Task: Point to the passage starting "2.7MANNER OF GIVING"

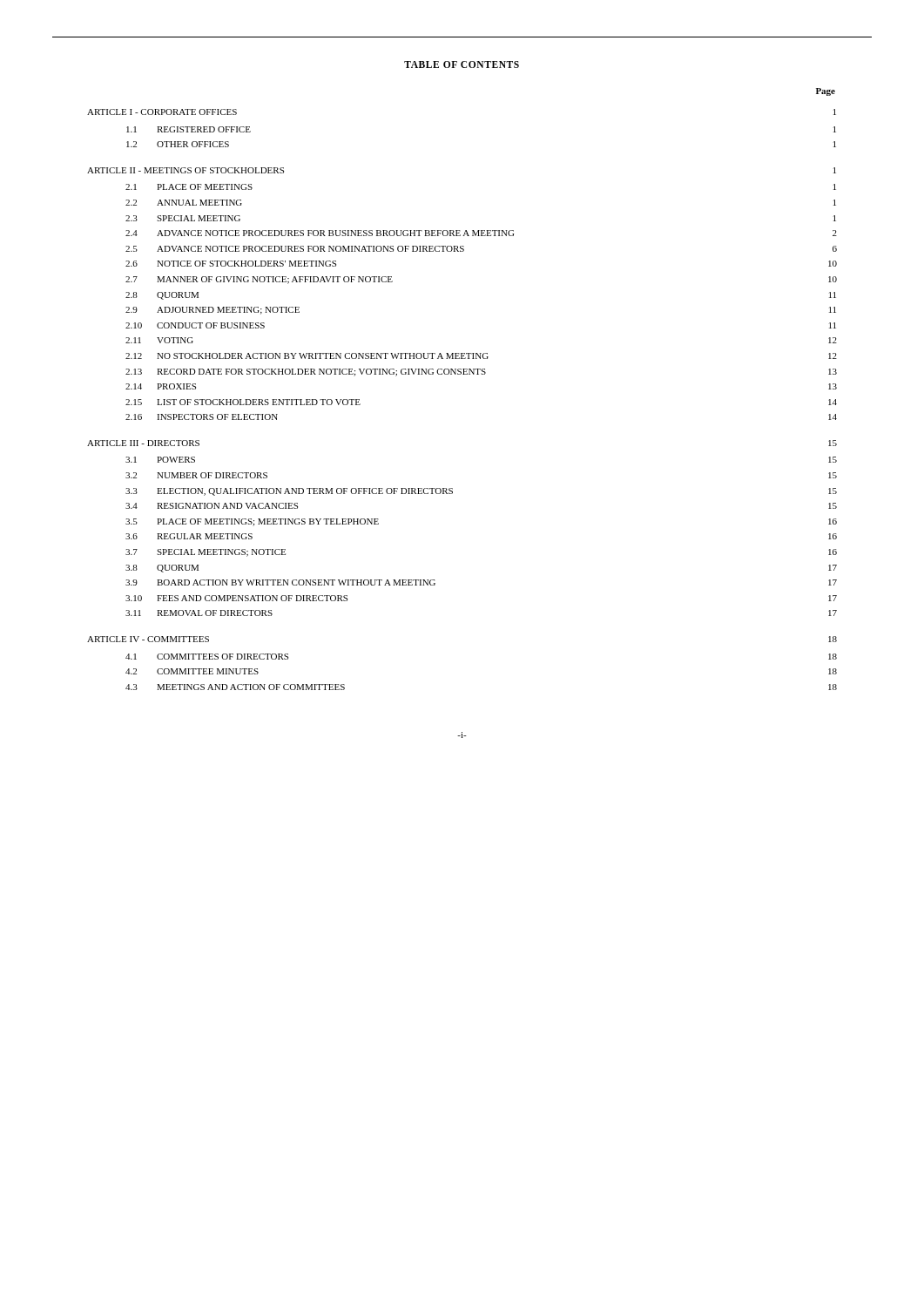Action: [x=265, y=280]
